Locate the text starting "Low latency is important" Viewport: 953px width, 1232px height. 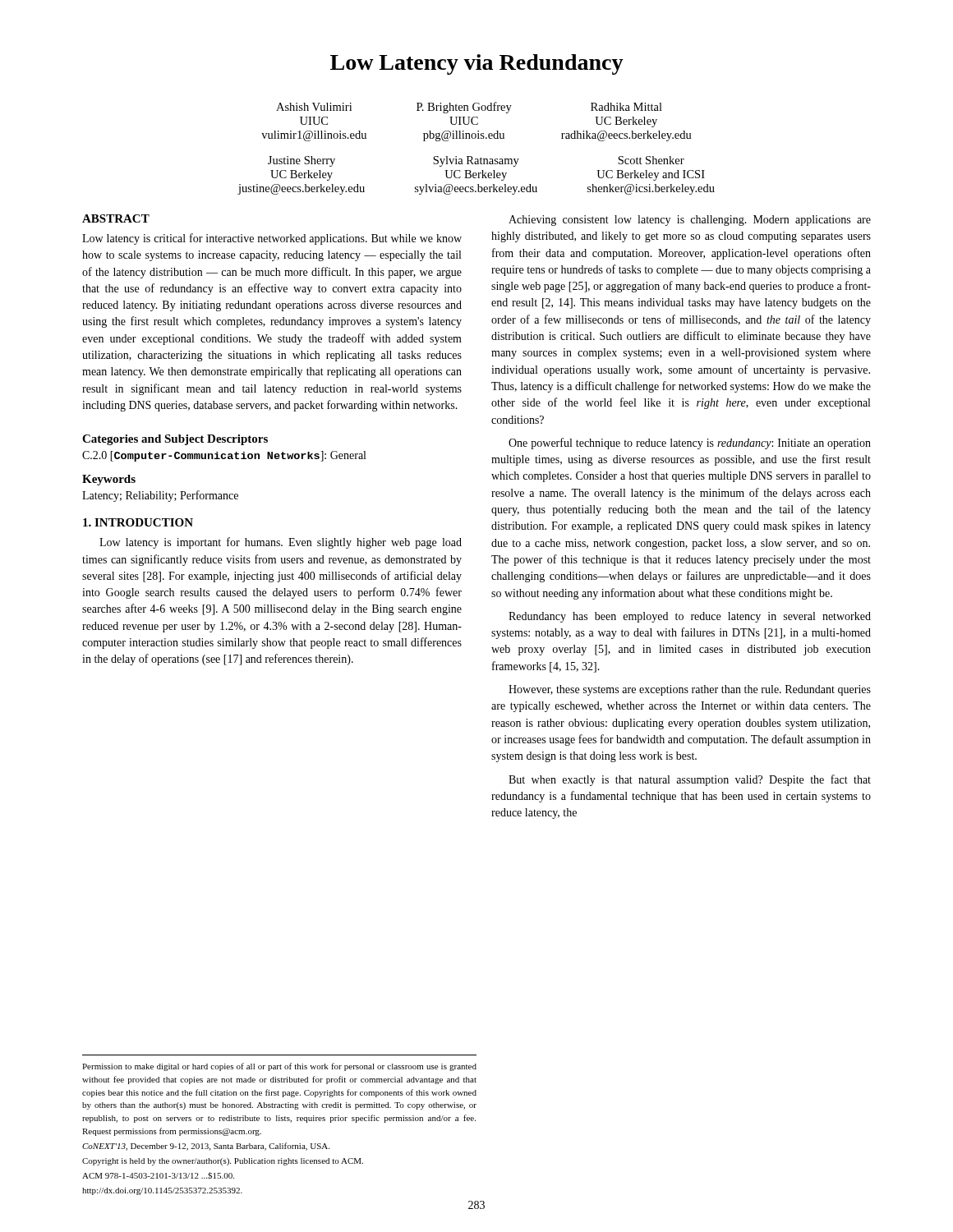(x=272, y=602)
